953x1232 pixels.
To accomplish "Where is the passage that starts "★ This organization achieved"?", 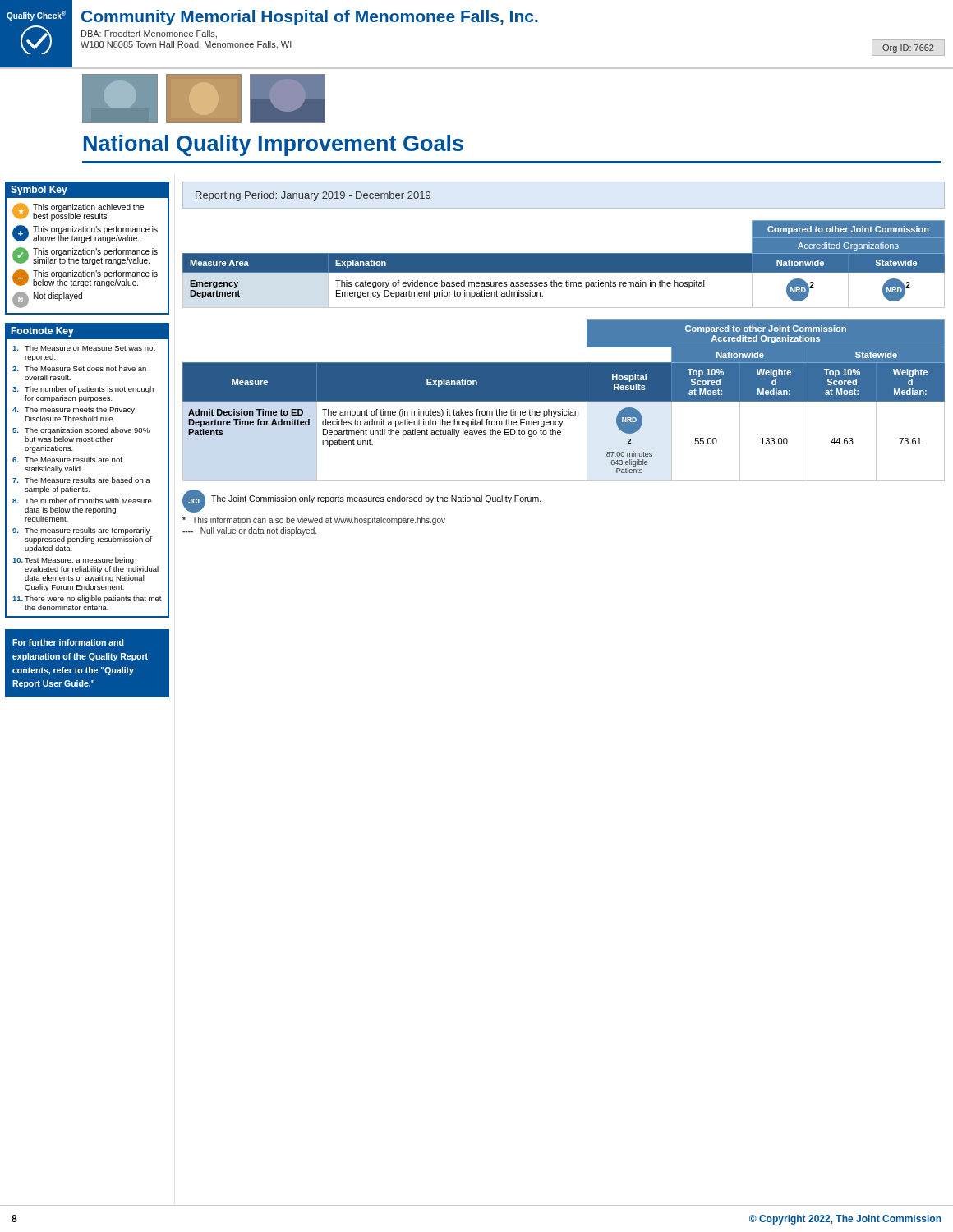I will [x=87, y=212].
